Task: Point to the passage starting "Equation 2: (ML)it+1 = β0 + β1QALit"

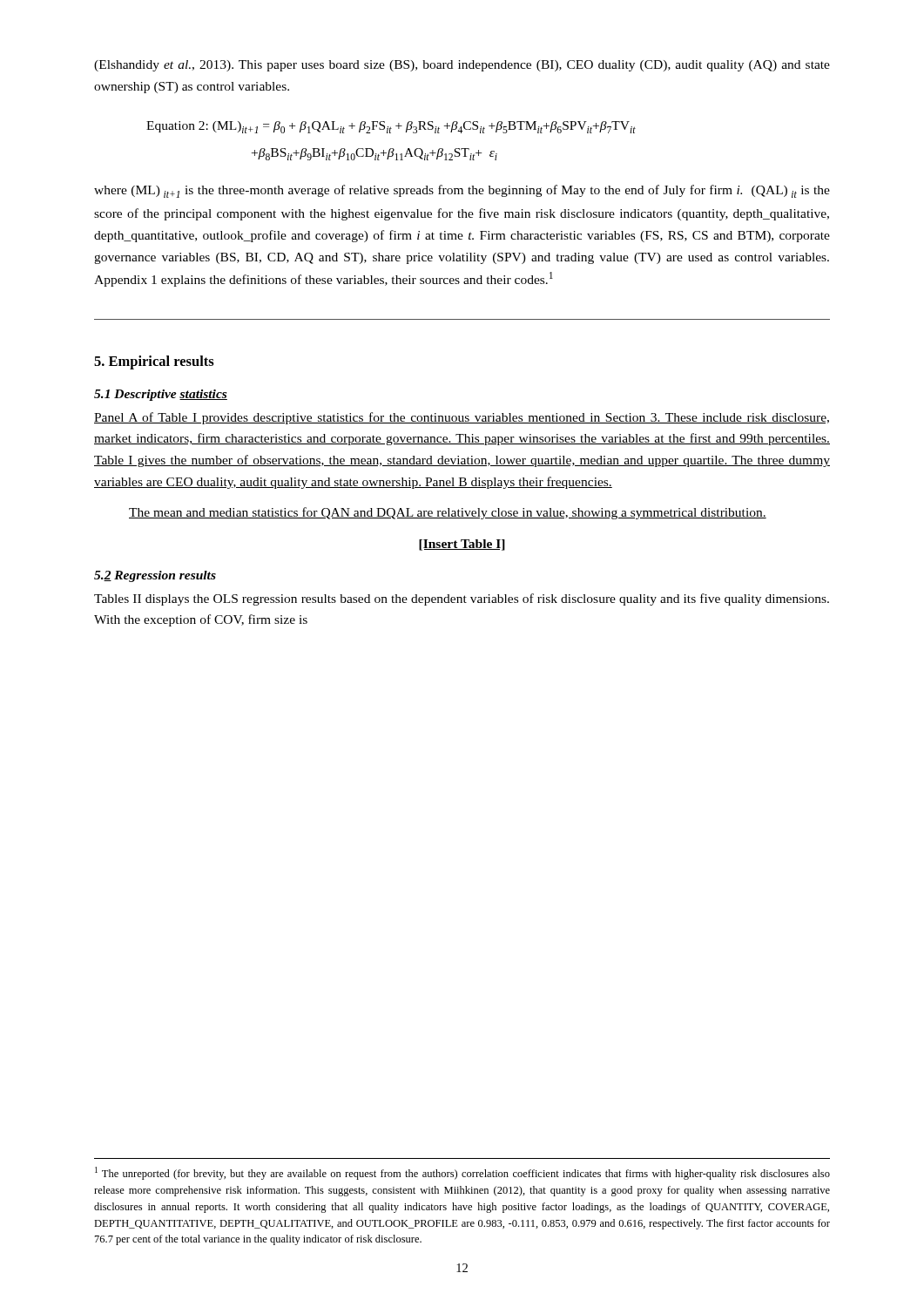Action: [x=488, y=140]
